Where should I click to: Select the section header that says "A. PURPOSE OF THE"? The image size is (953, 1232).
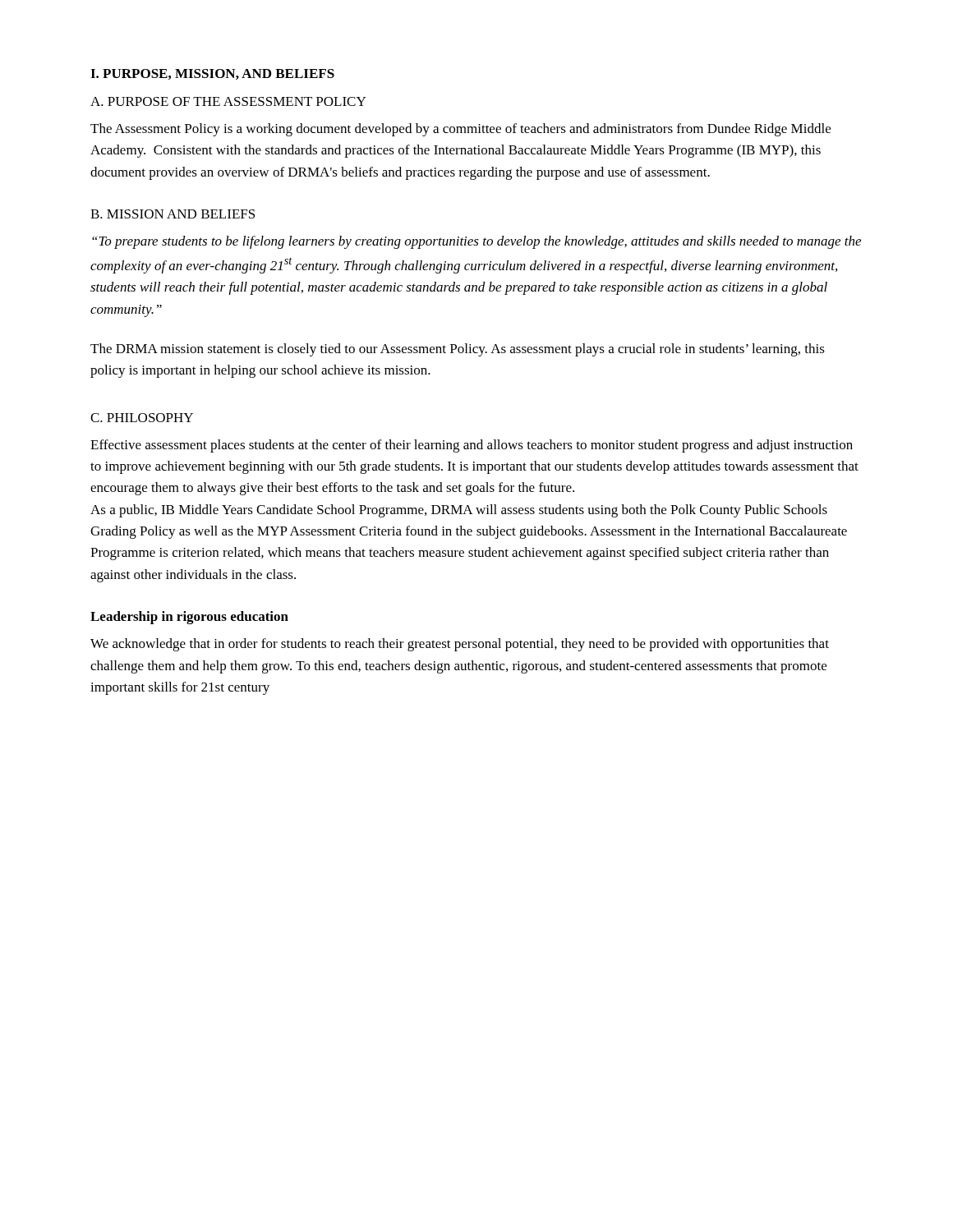[228, 101]
